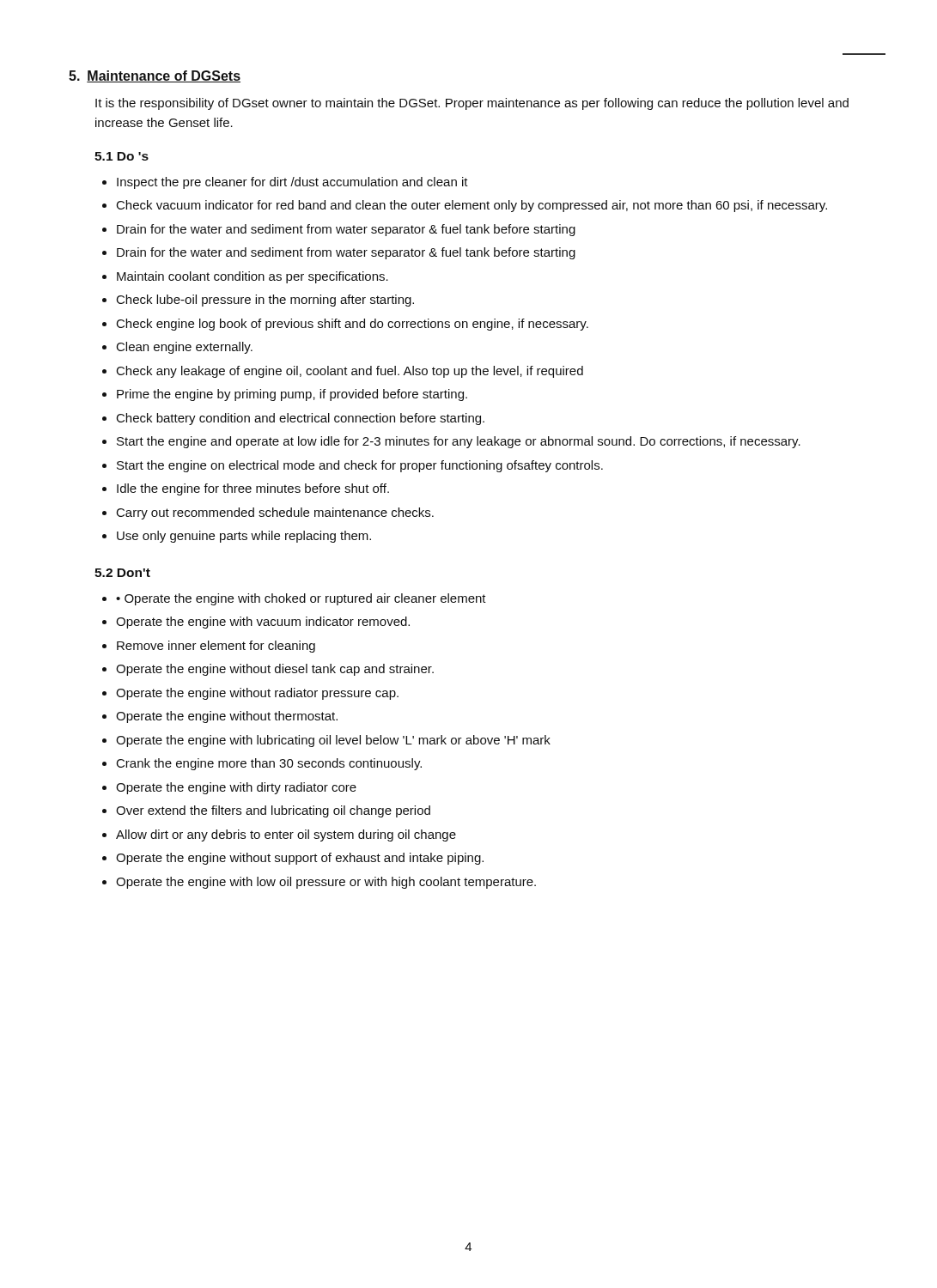Screen dimensions: 1288x937
Task: Point to the text starting "Start the engine and operate"
Action: tap(501, 442)
